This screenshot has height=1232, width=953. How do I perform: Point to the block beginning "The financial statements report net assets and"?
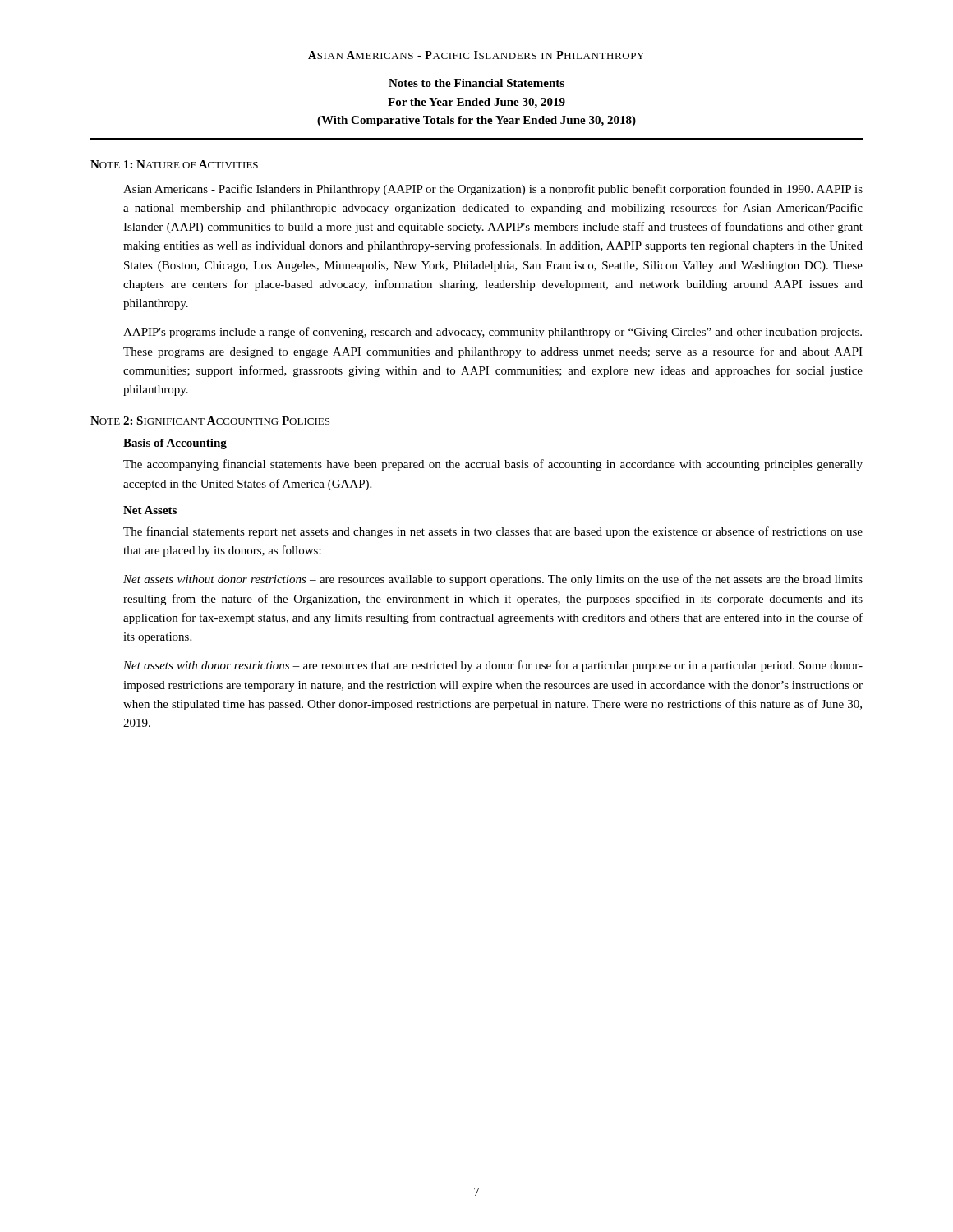coord(493,541)
